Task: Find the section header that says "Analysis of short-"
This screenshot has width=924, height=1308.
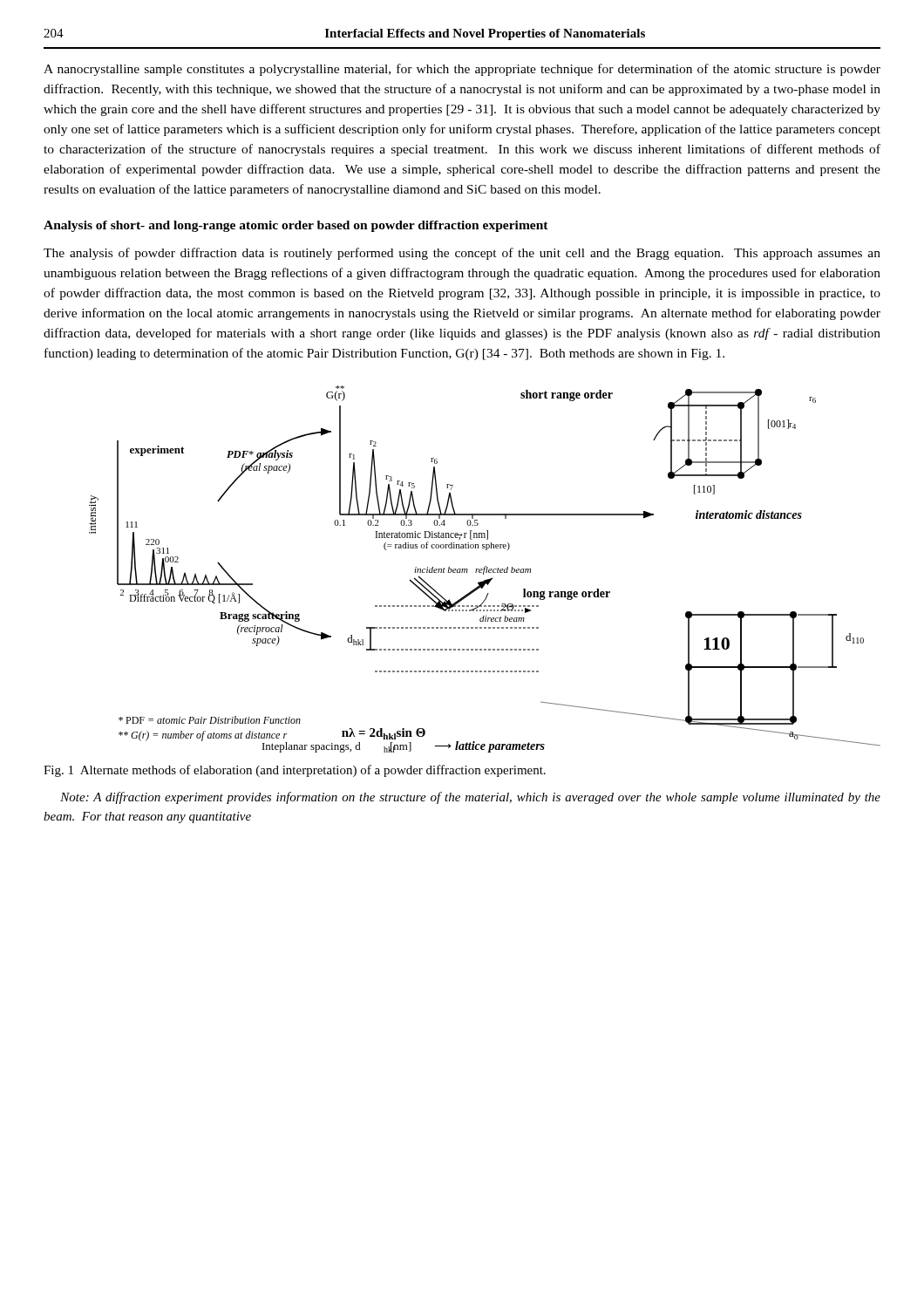Action: [x=296, y=224]
